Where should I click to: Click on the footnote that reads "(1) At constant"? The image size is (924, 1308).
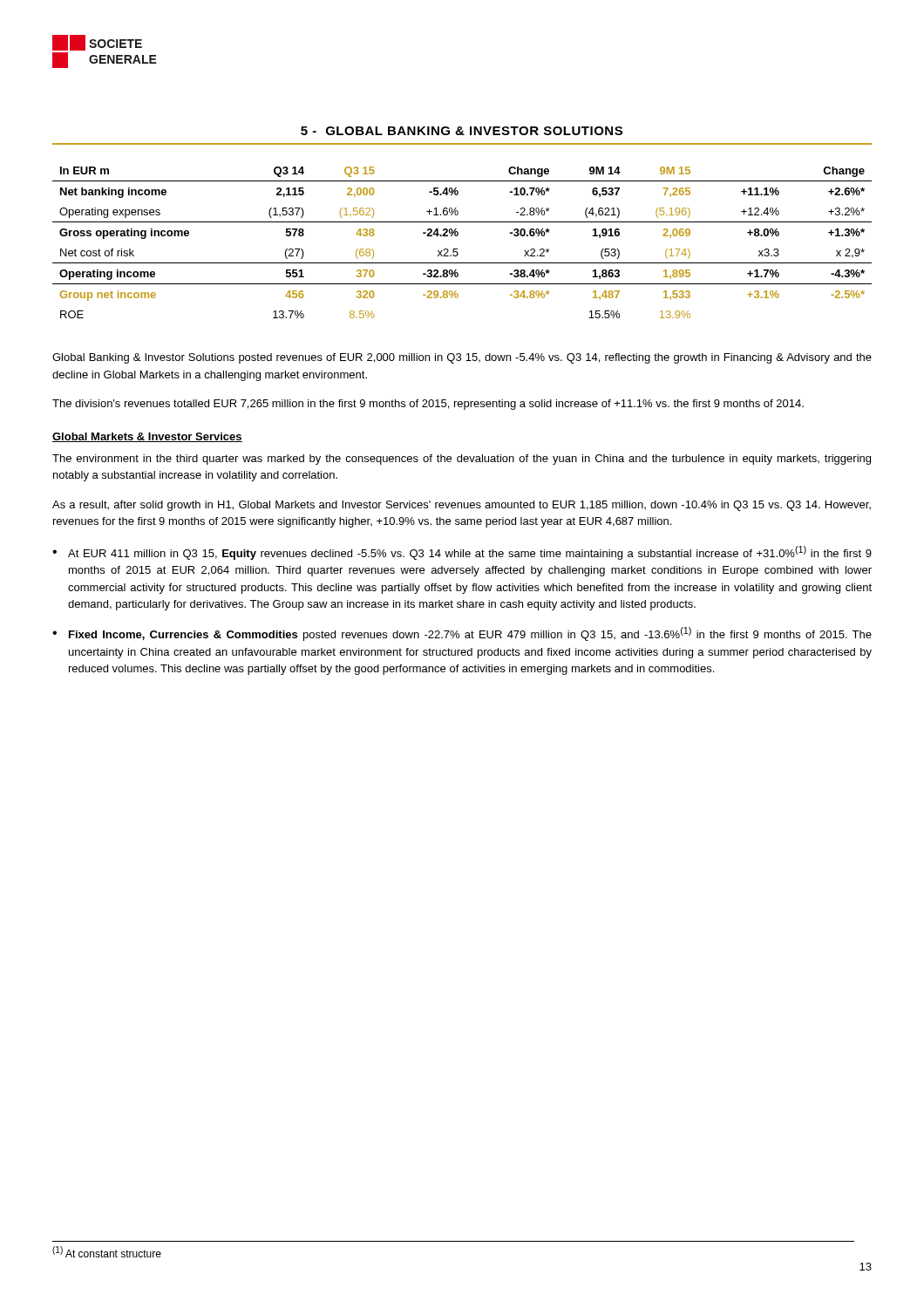(x=107, y=1253)
